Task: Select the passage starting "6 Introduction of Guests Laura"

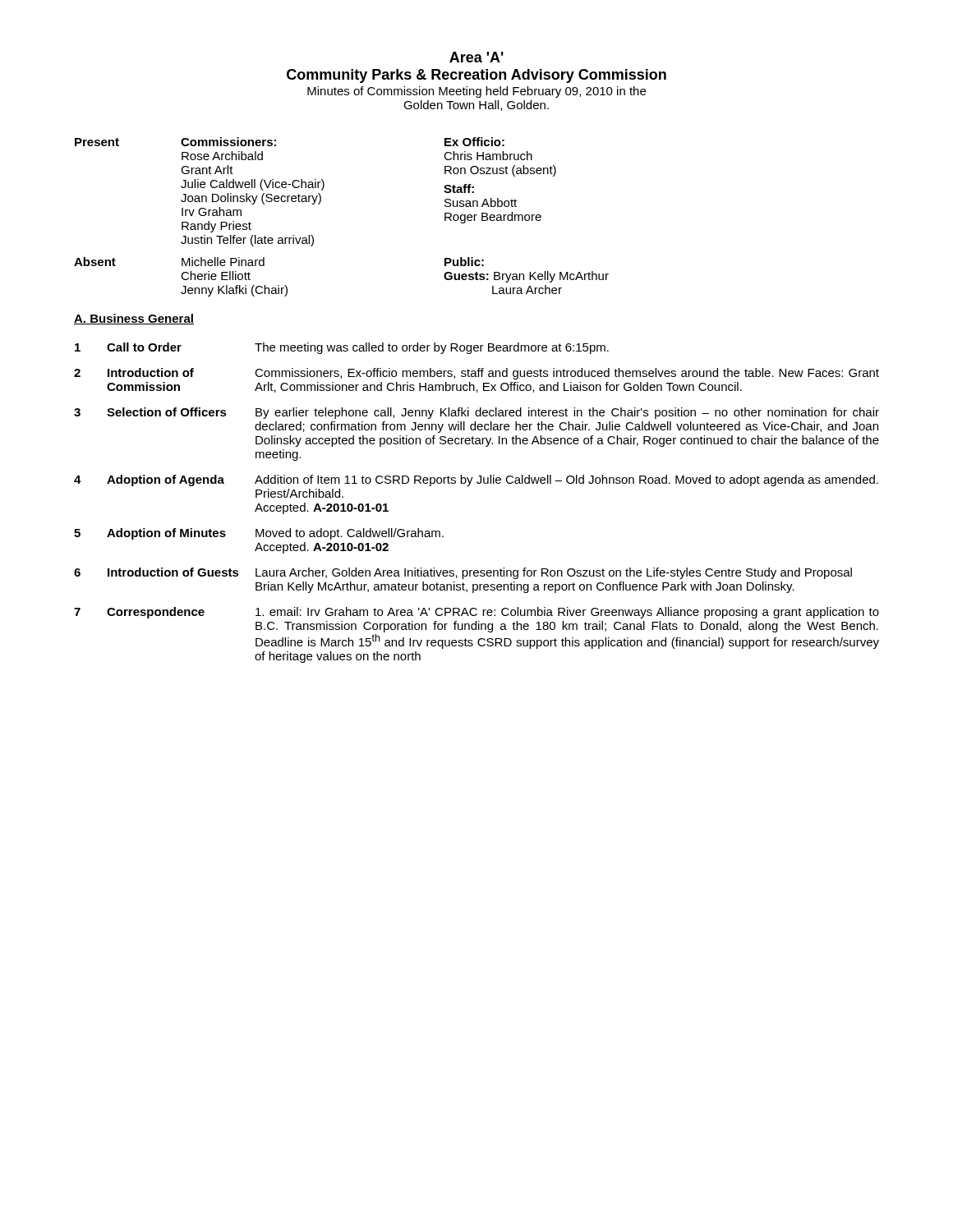Action: pyautogui.click(x=476, y=579)
